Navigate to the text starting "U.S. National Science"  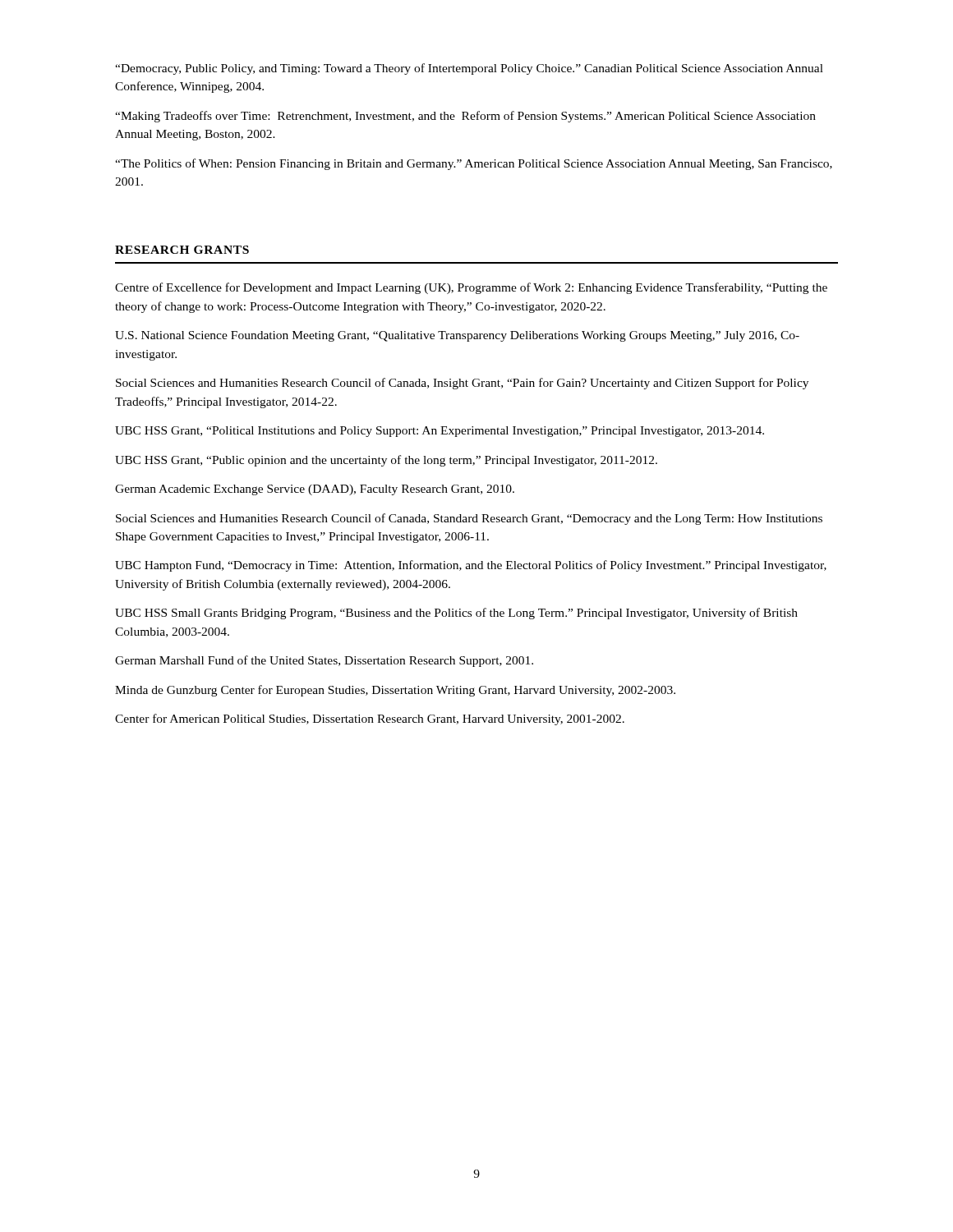457,344
